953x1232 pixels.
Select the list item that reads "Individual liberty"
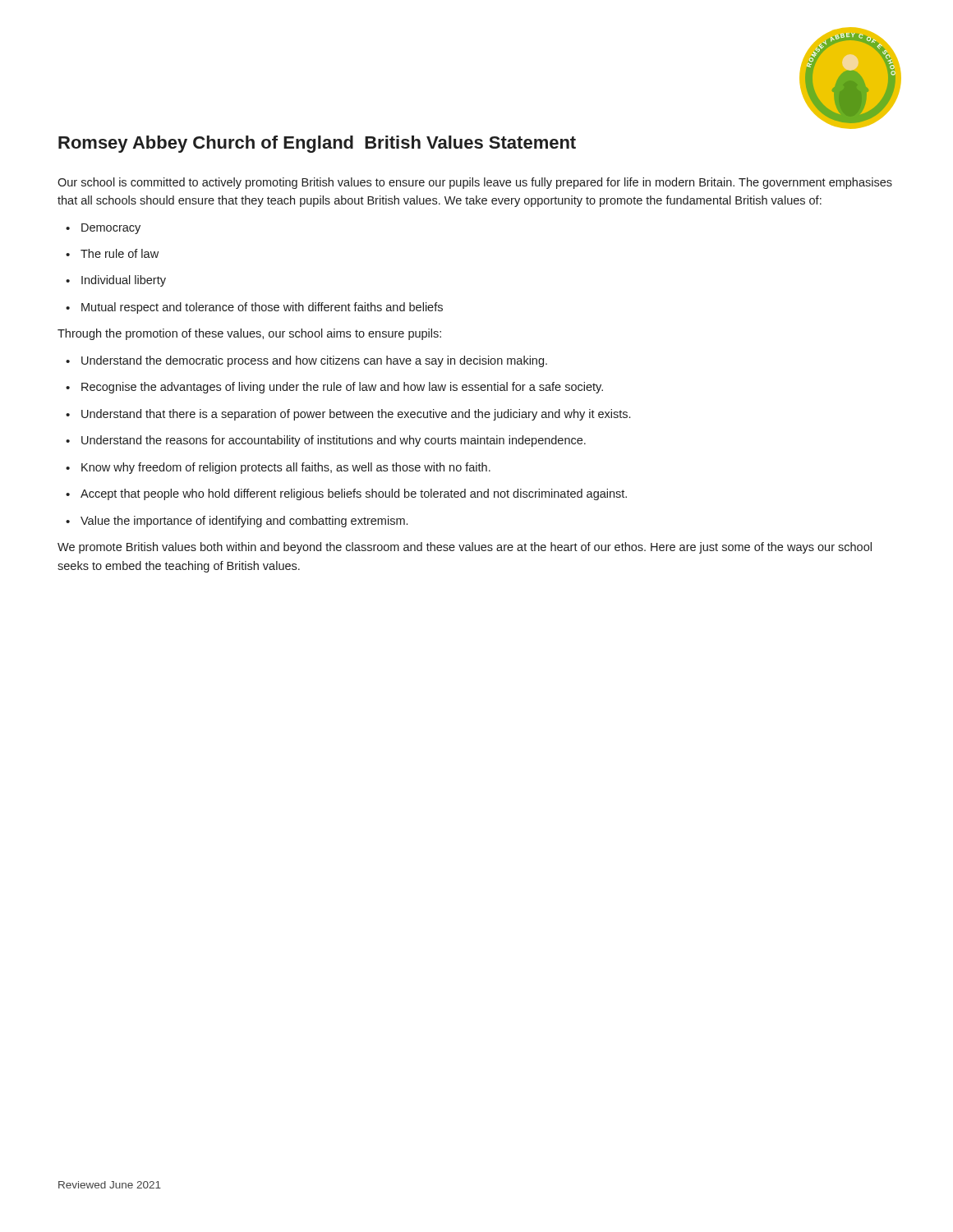click(123, 280)
